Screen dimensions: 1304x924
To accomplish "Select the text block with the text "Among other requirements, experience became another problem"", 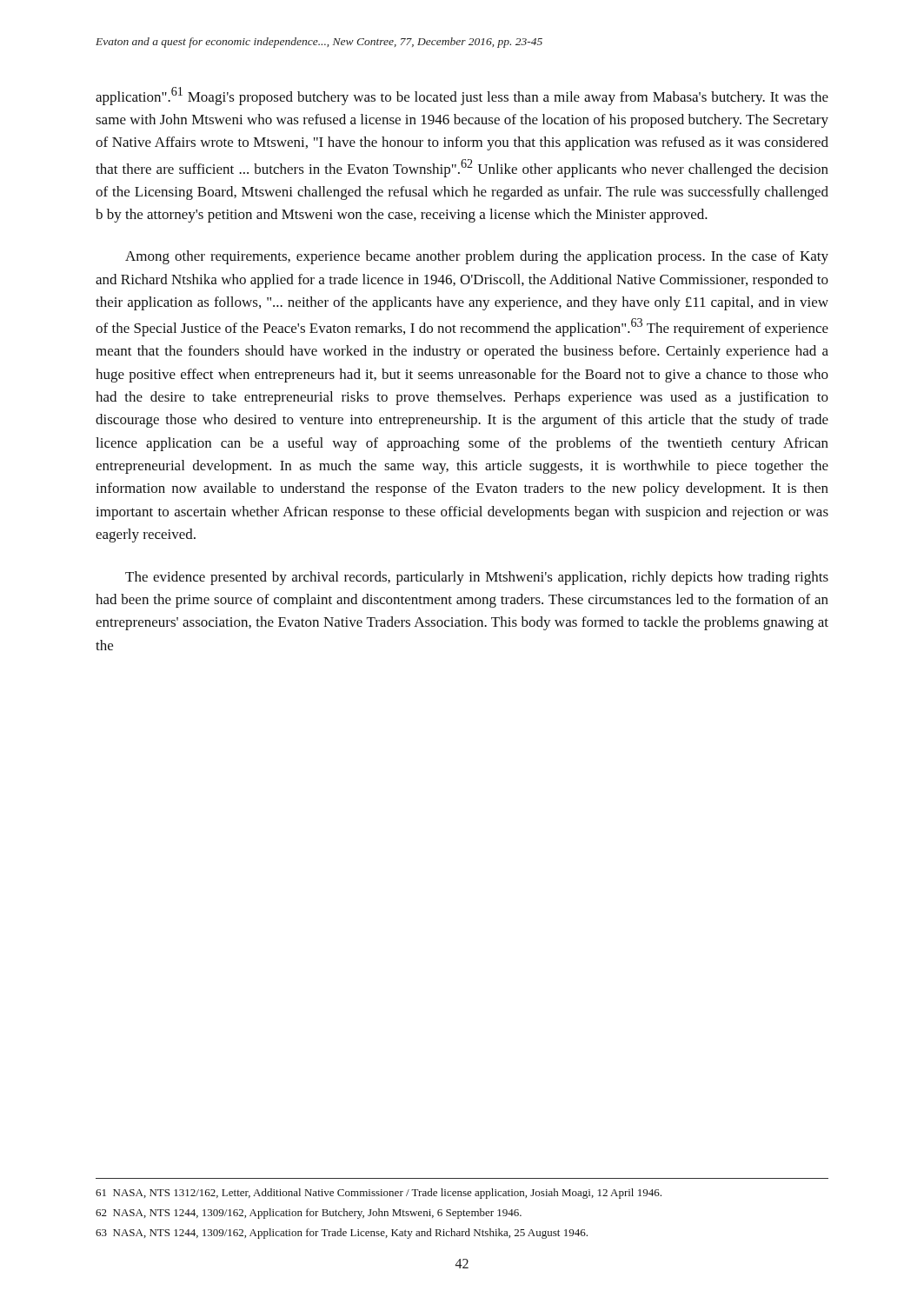I will 462,395.
